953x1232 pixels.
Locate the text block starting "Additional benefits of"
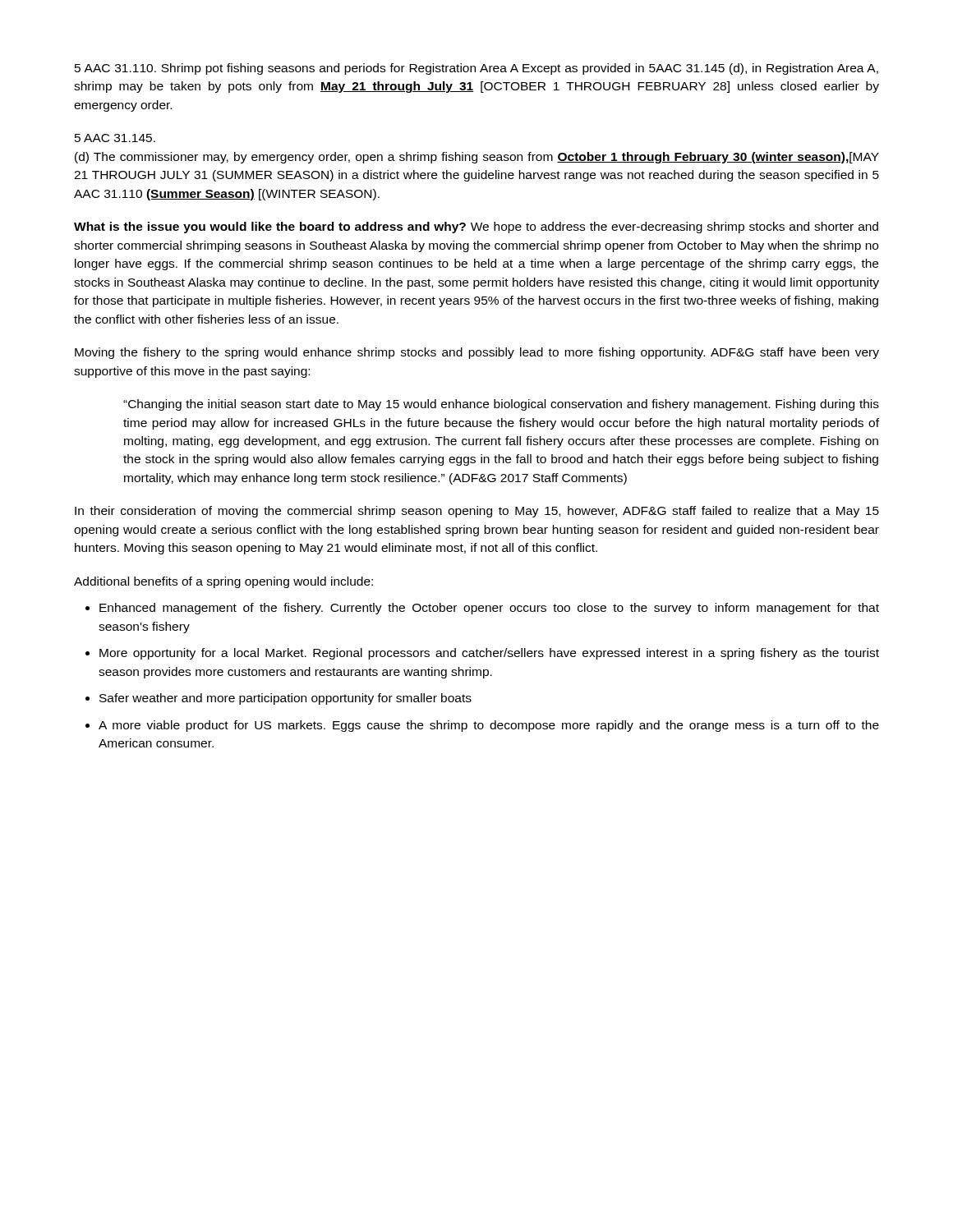click(x=224, y=581)
